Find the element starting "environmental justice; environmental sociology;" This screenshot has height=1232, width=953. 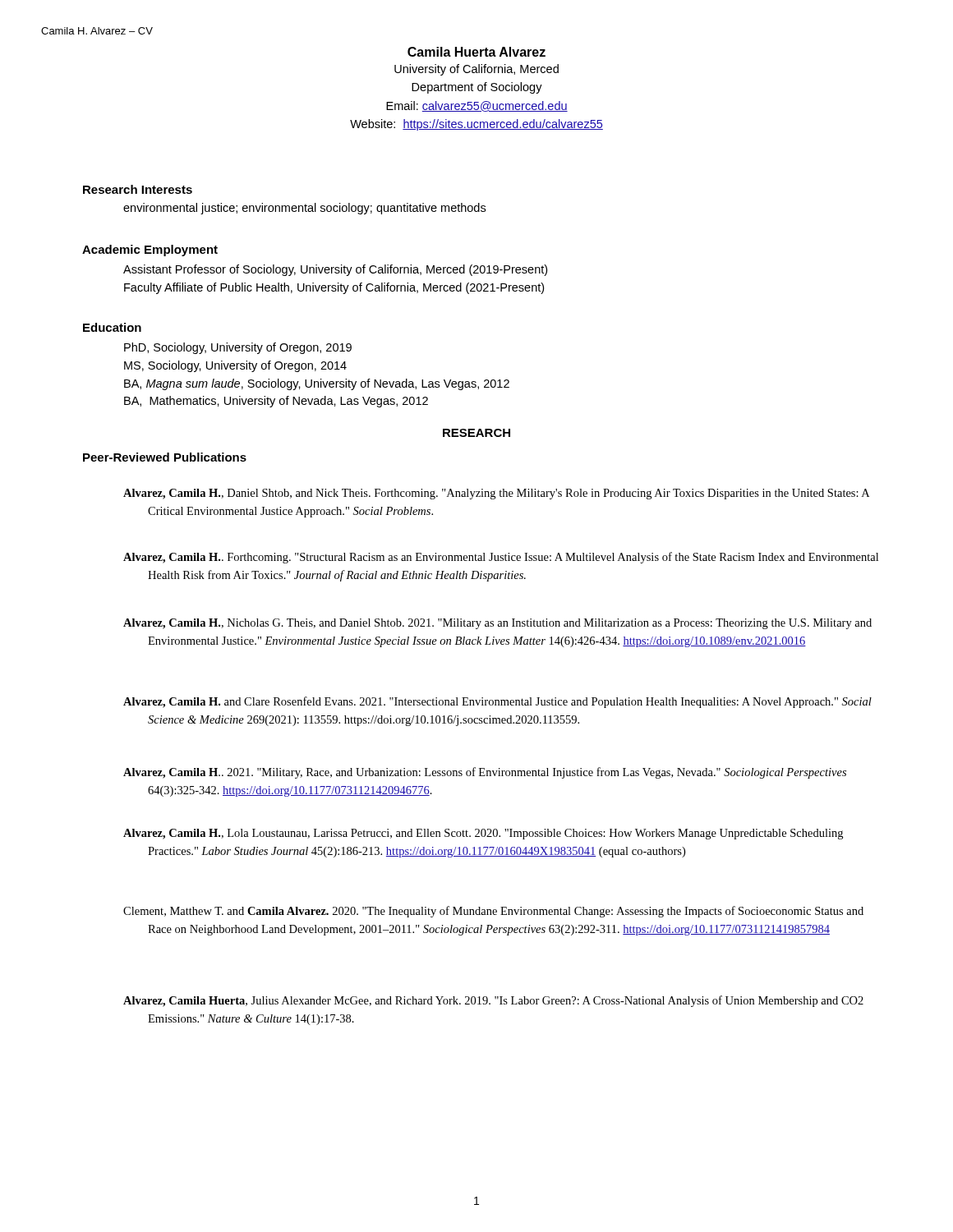coord(485,209)
